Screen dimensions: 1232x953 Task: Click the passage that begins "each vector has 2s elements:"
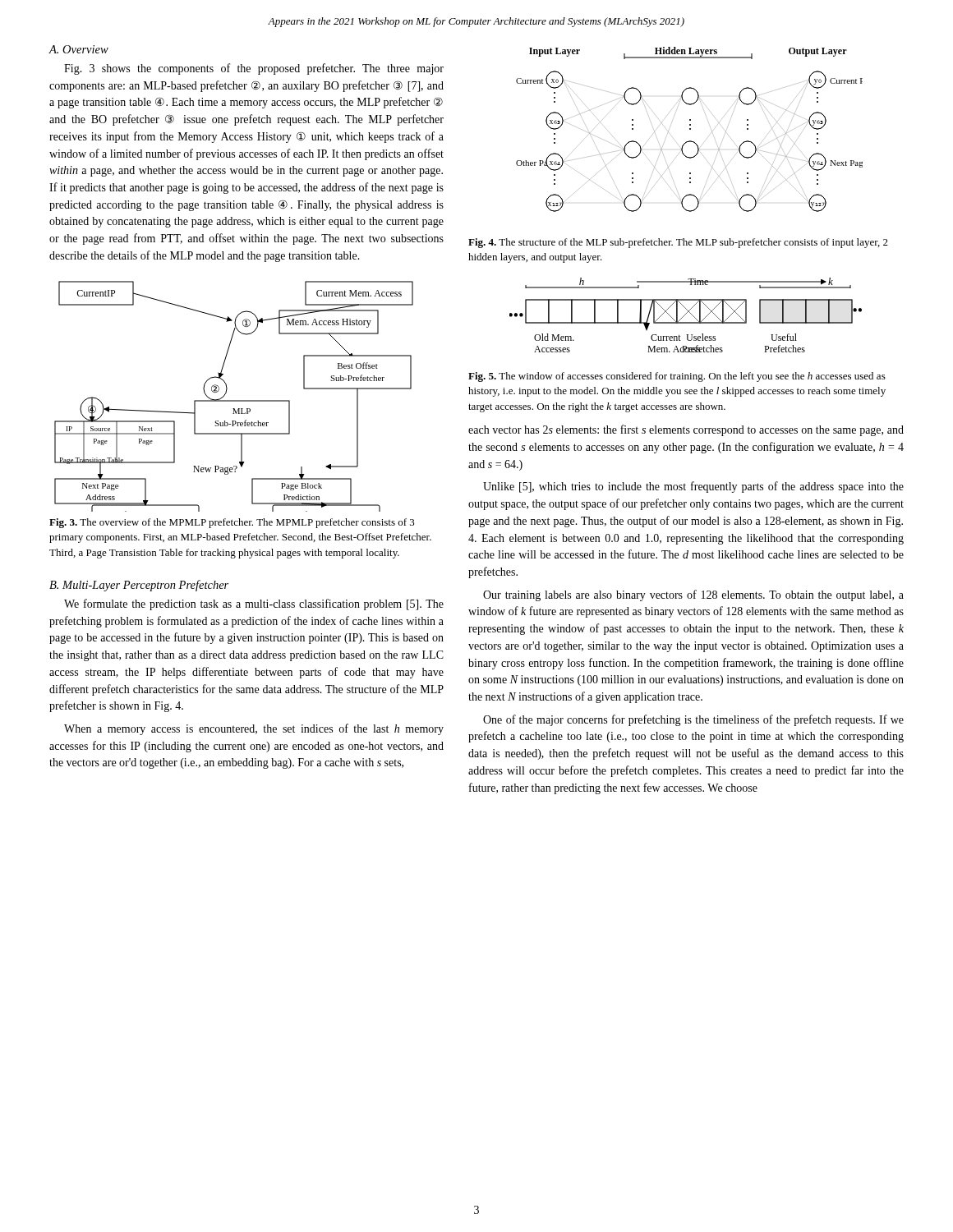pyautogui.click(x=686, y=610)
